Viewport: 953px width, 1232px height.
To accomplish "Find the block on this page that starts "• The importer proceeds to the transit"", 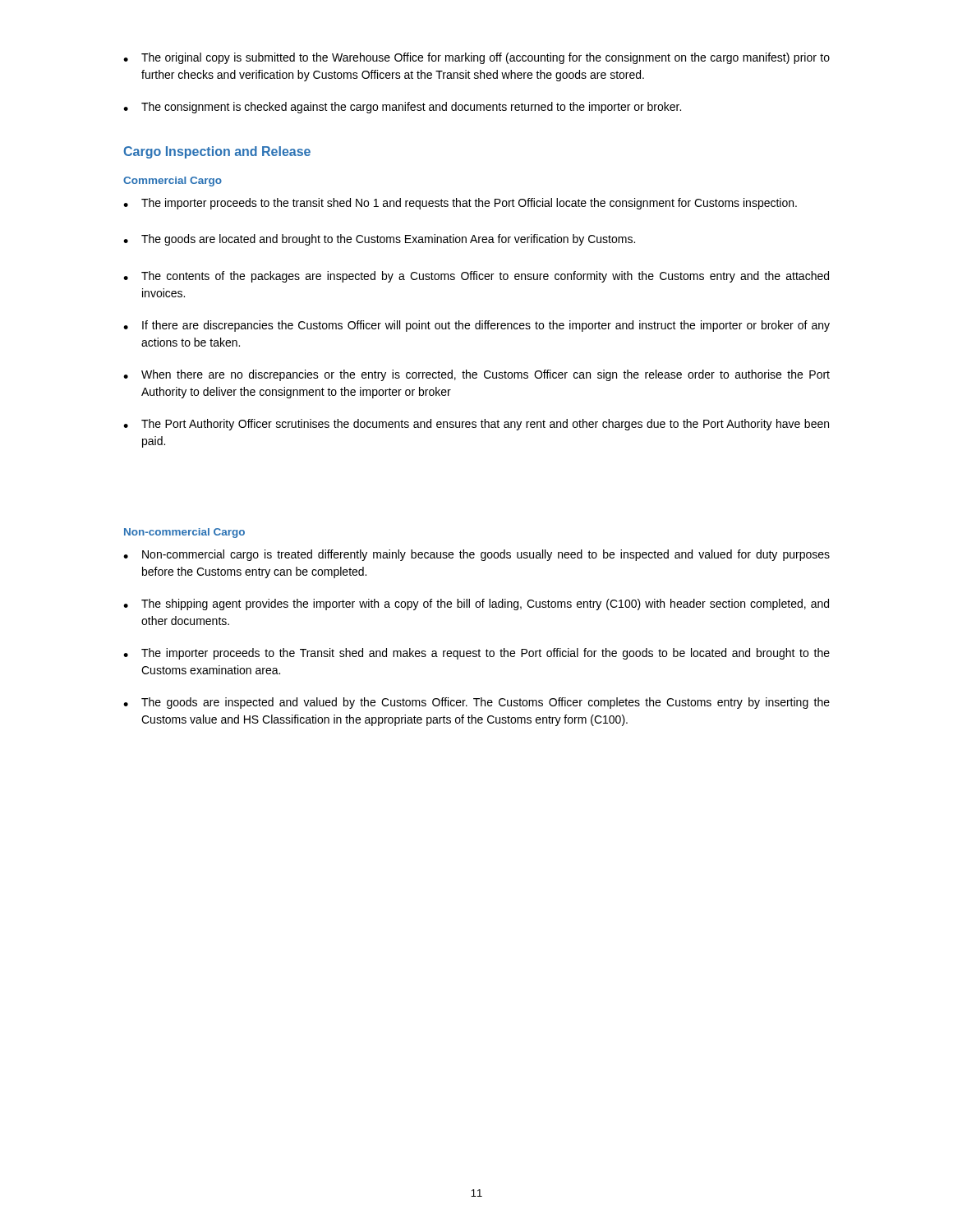I will point(476,206).
